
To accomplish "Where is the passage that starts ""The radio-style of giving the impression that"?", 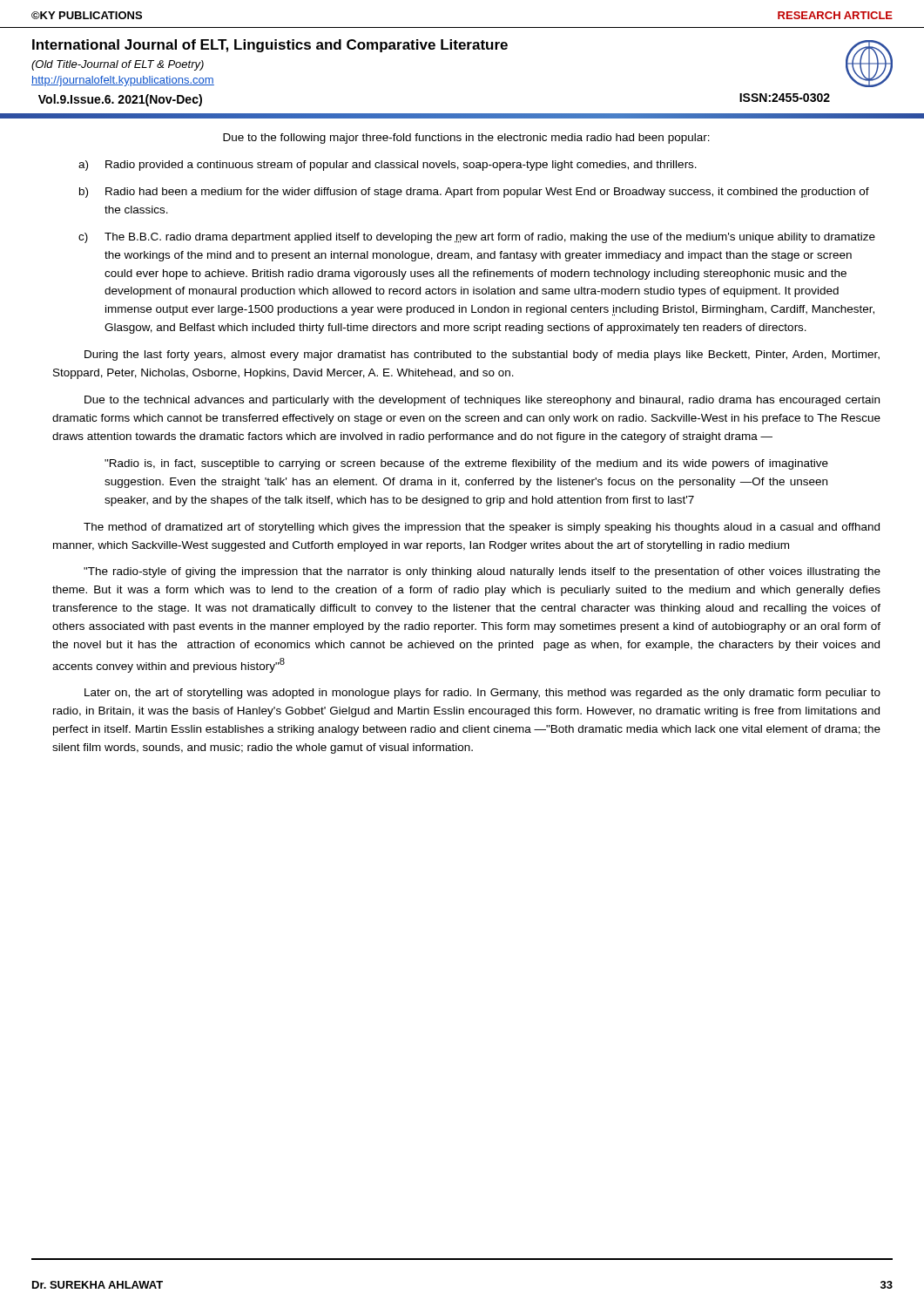I will click(x=466, y=619).
